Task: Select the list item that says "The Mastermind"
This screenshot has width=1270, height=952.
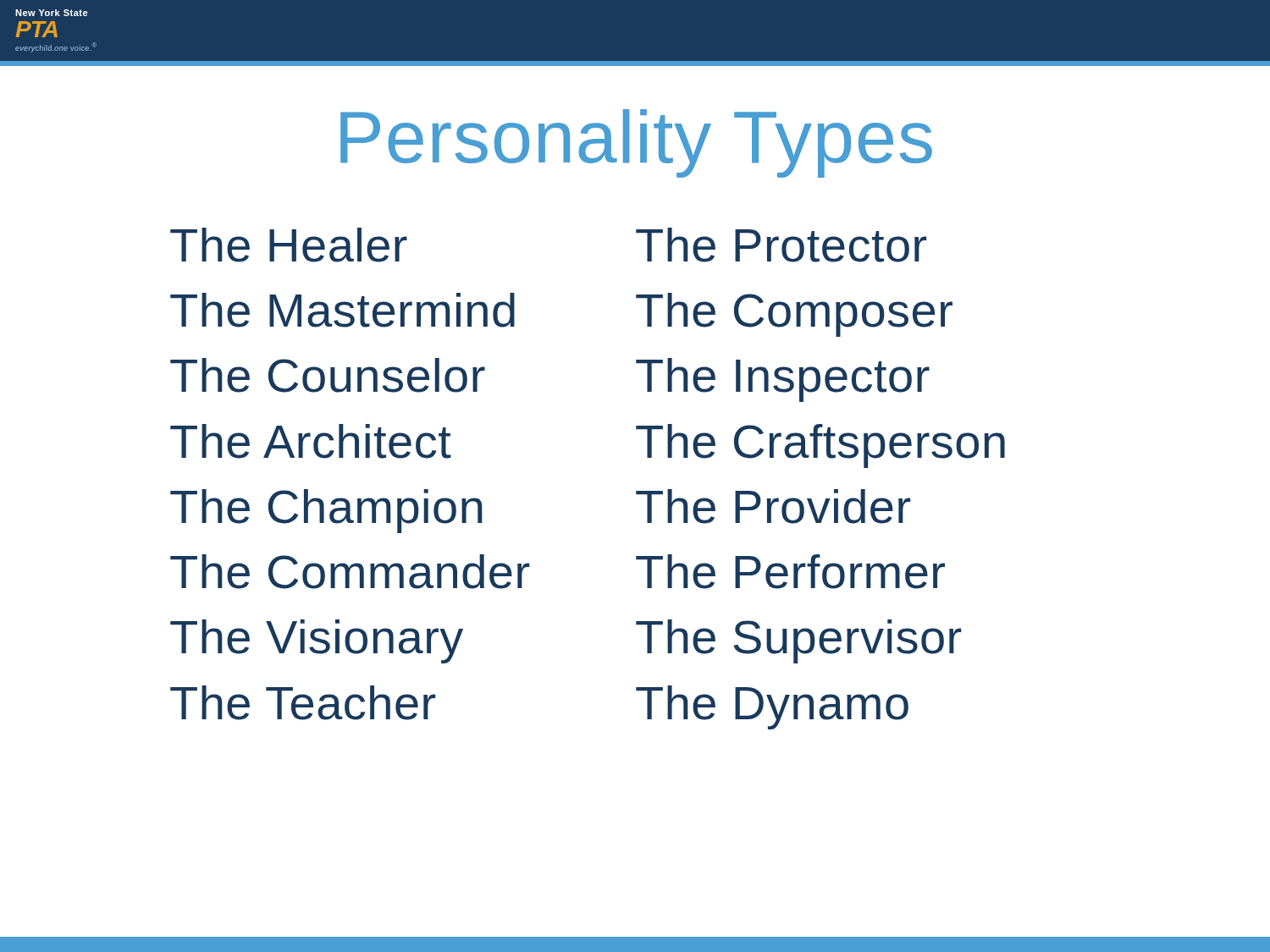Action: pos(344,310)
